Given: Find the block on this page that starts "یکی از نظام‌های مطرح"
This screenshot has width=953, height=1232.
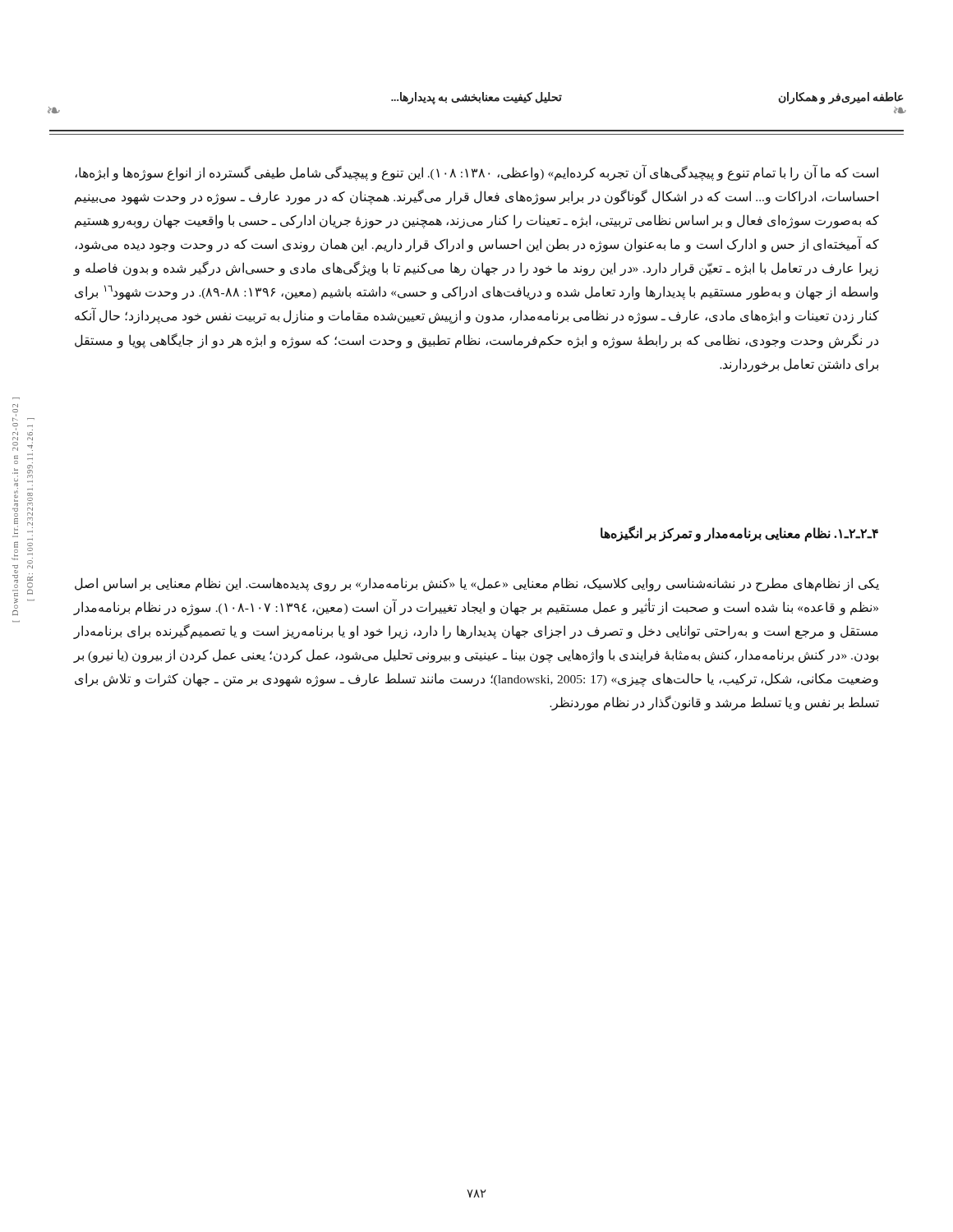Looking at the screenshot, I should [x=476, y=643].
